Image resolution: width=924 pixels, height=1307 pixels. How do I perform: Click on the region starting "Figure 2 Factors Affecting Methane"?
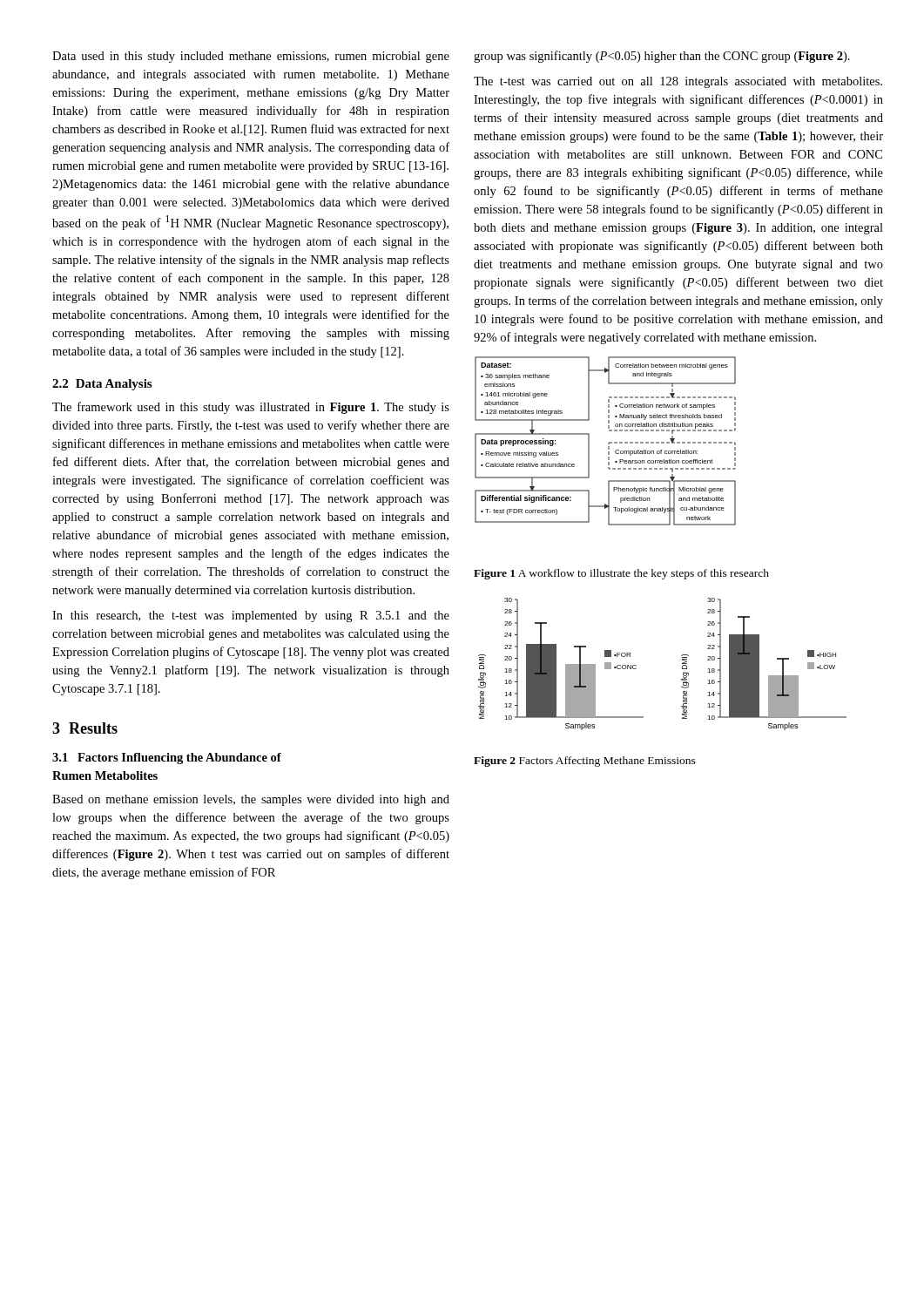pyautogui.click(x=585, y=760)
